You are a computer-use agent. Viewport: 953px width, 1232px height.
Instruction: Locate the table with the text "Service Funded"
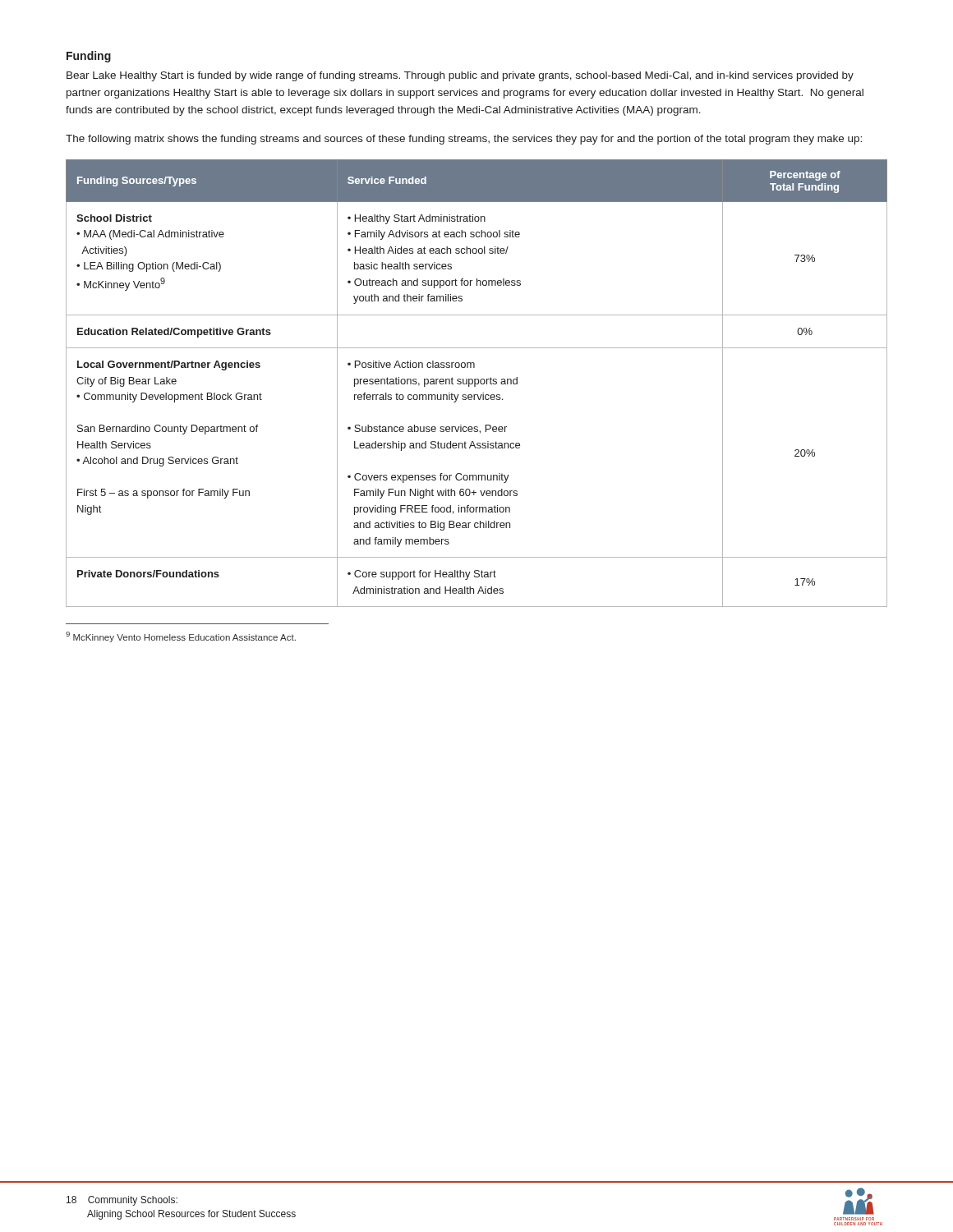[476, 383]
